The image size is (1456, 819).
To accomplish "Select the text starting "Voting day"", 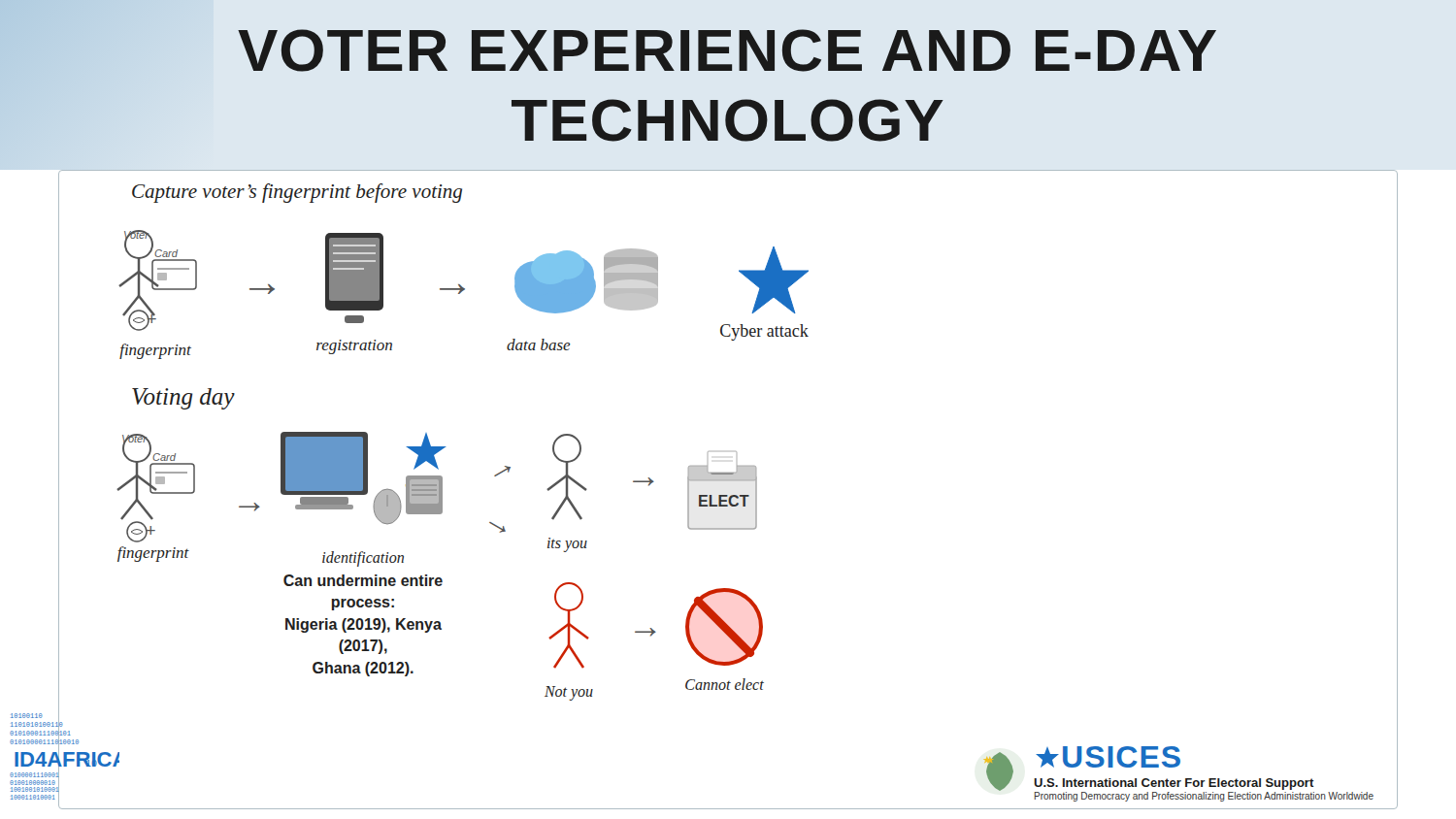I will [183, 396].
